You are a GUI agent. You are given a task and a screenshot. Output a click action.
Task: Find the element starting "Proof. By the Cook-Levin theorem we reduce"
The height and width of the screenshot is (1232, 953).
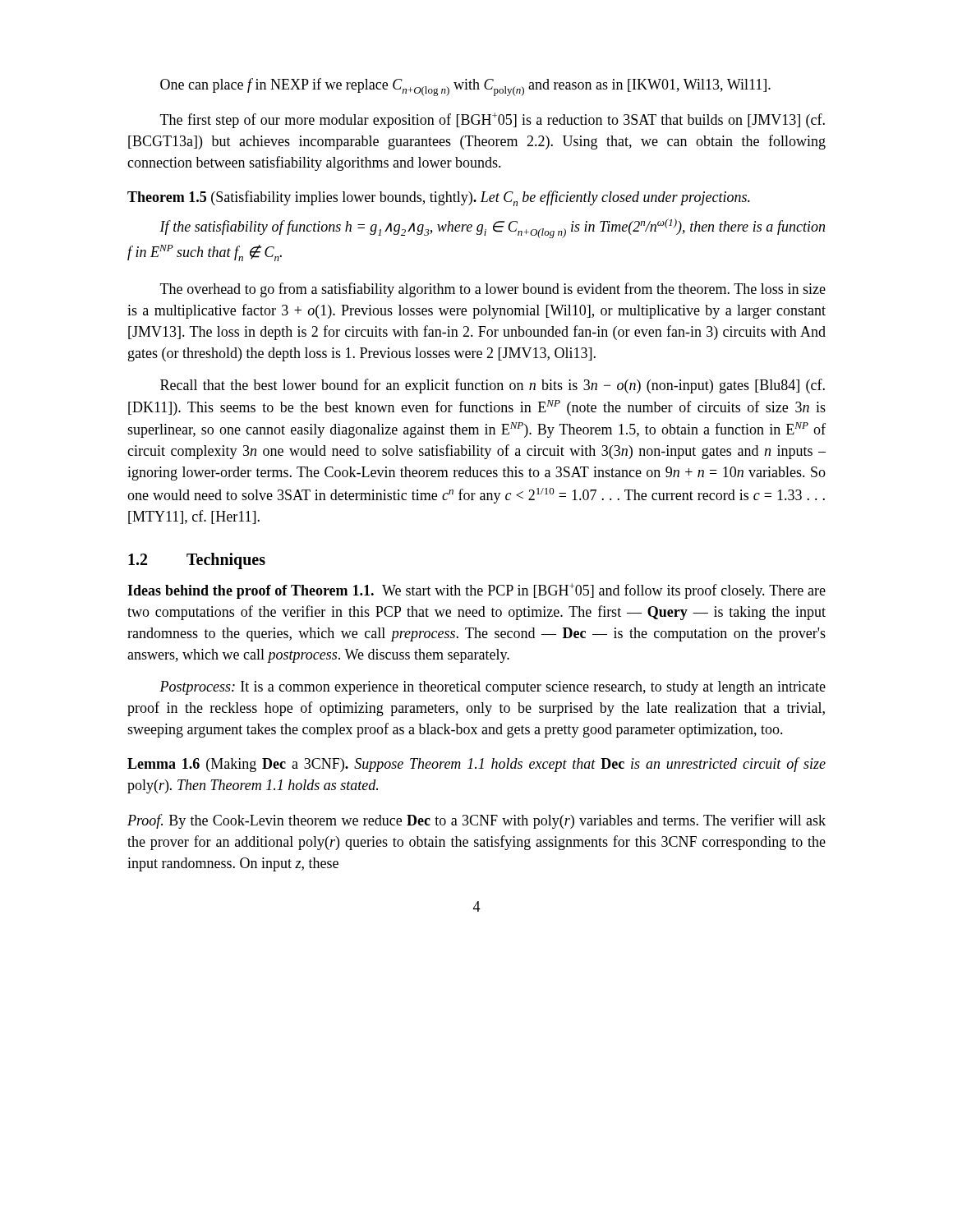[x=476, y=842]
